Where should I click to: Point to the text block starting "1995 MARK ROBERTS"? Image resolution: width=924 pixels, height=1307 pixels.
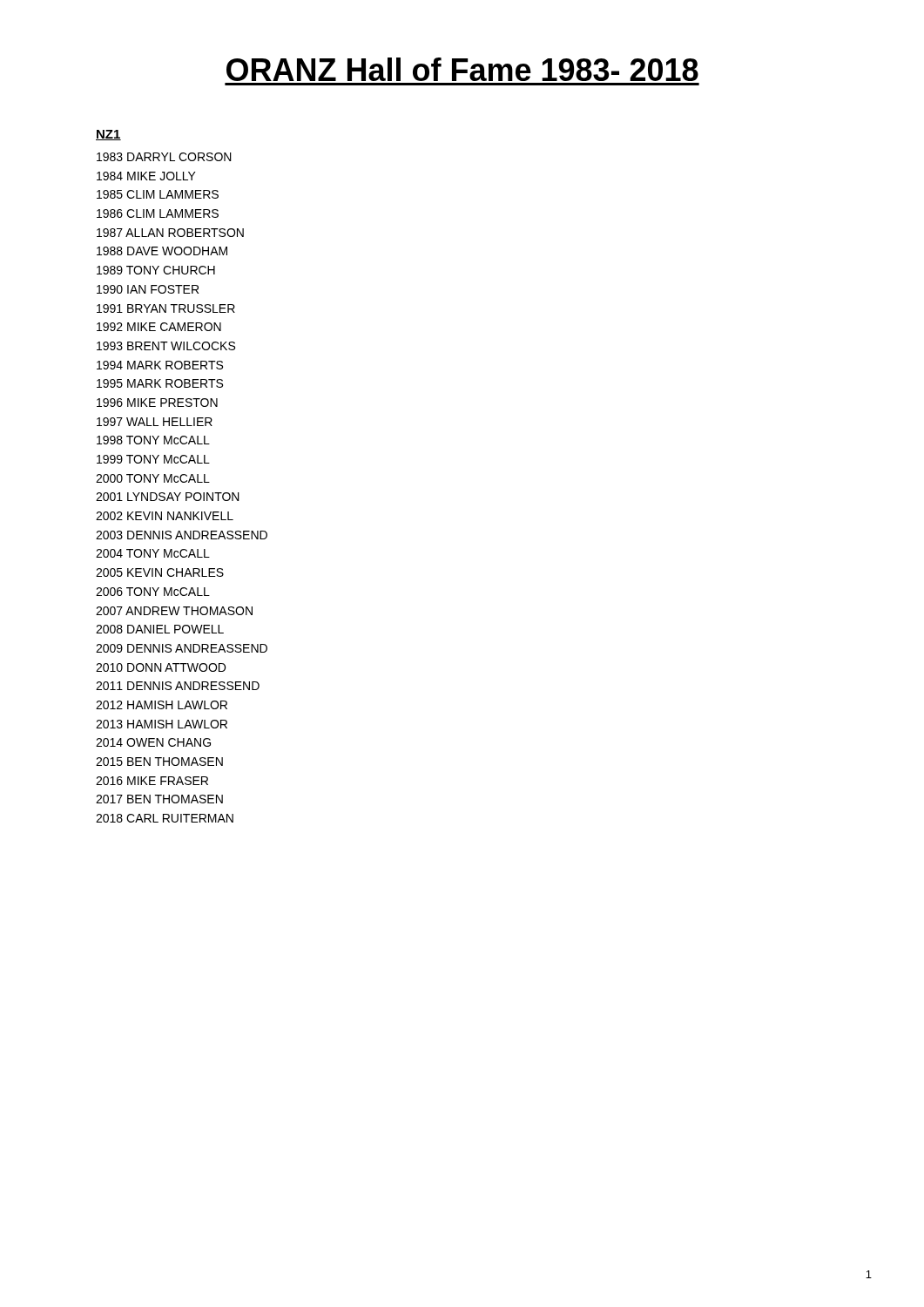point(160,384)
